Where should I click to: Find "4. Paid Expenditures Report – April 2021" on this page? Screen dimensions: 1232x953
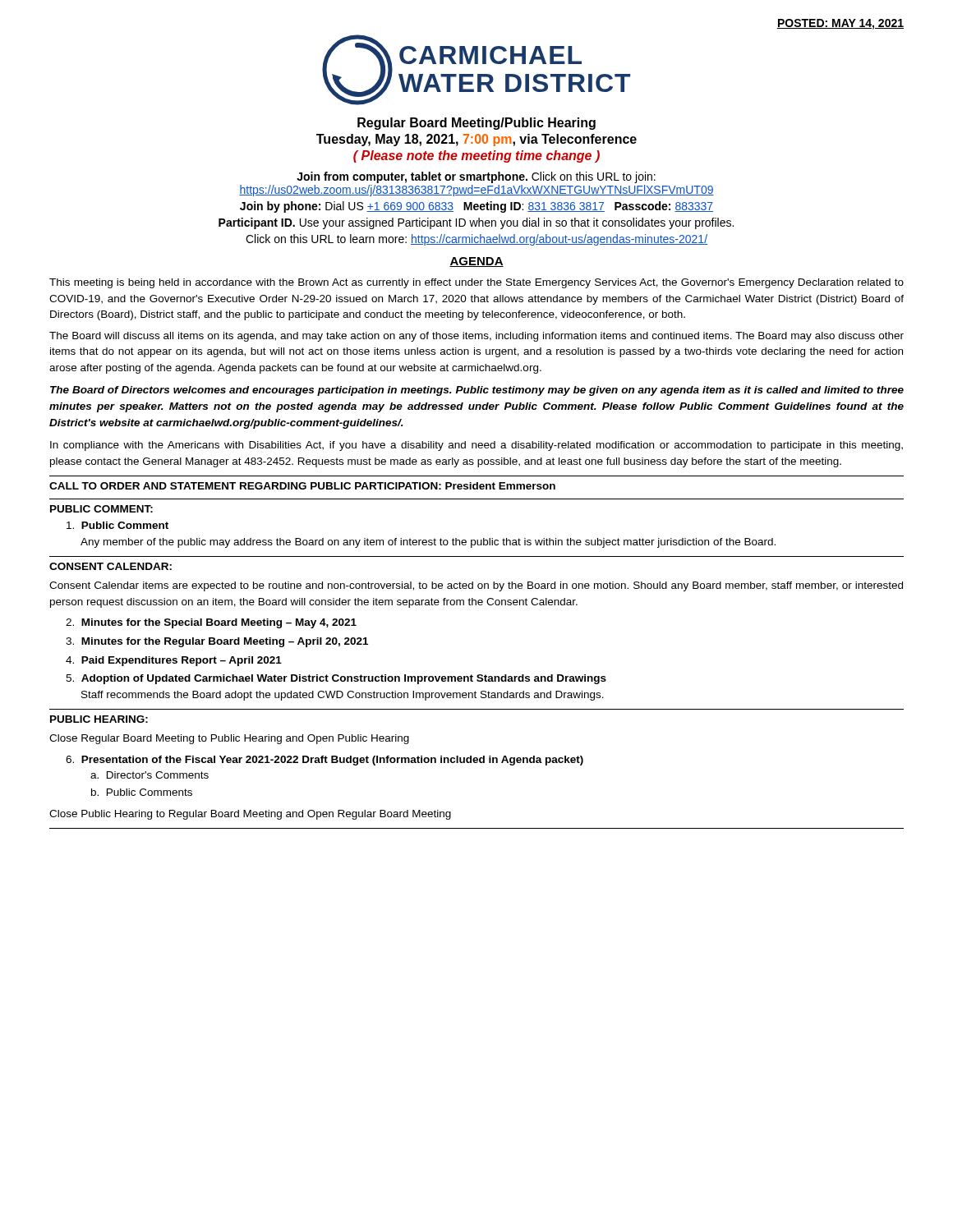pyautogui.click(x=174, y=660)
